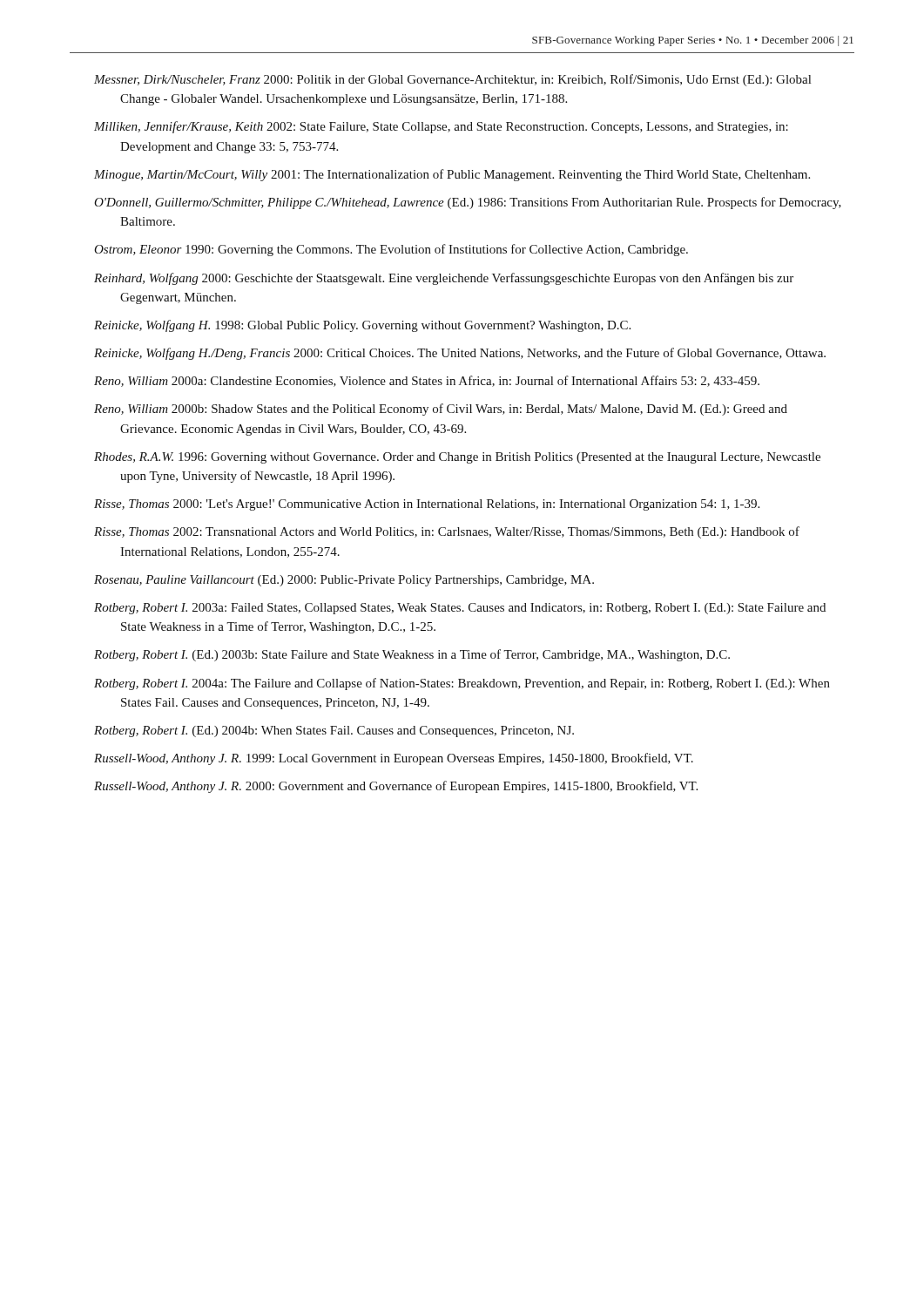Click on the list item with the text "Risse, Thomas 2000:"
924x1307 pixels.
click(427, 504)
